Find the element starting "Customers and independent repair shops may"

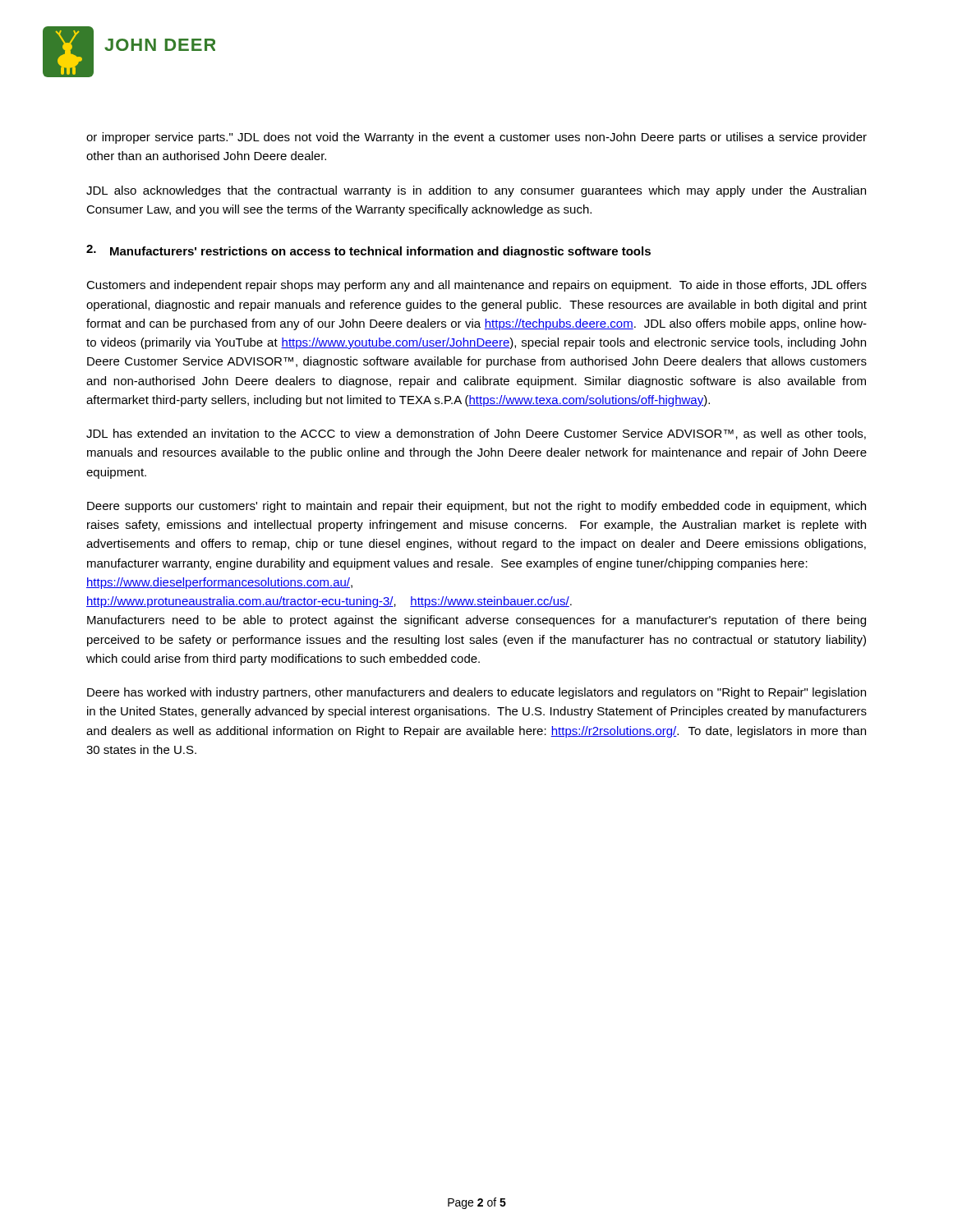476,342
